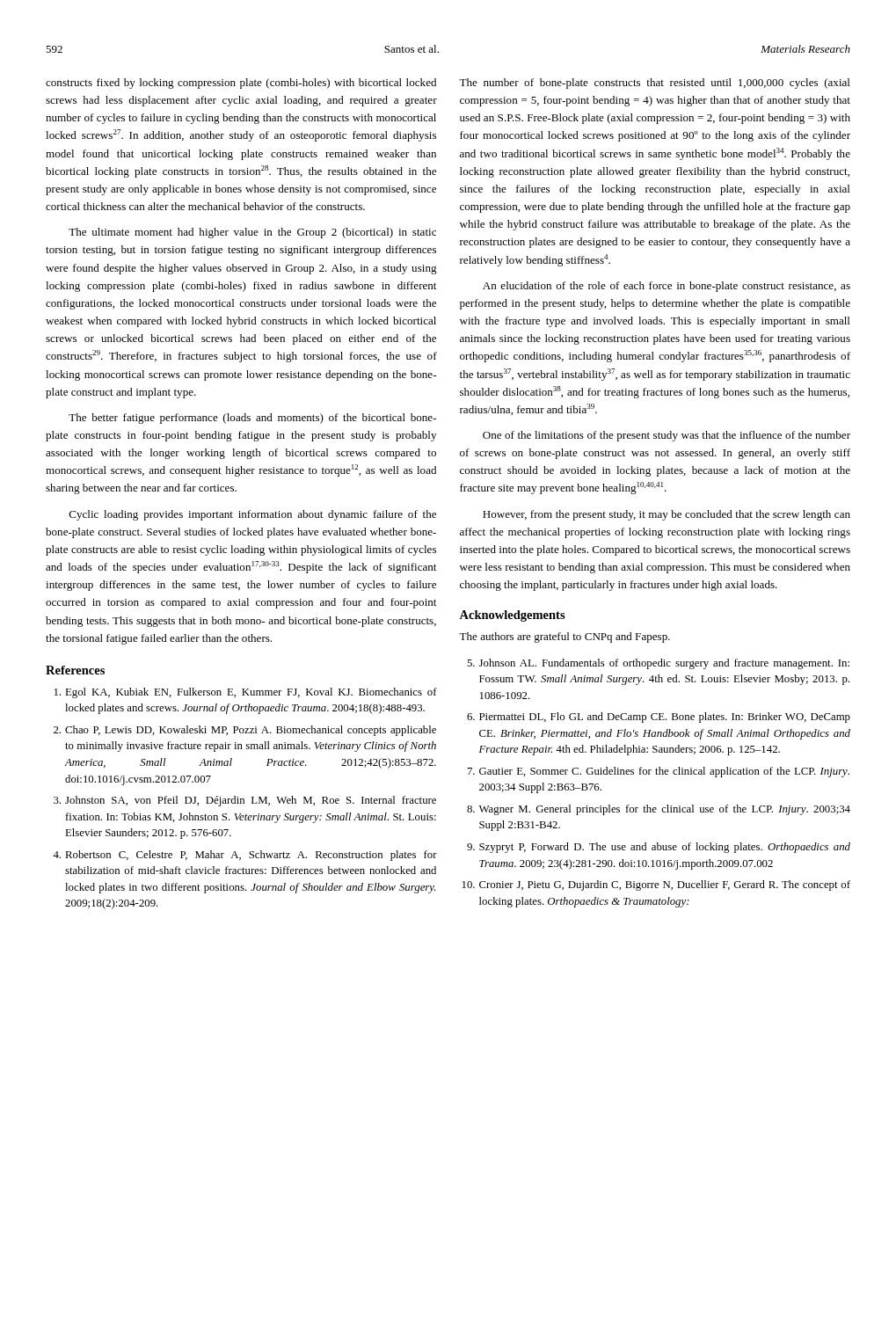The width and height of the screenshot is (896, 1319).
Task: Find the text starting "7. Gautier E,"
Action: coord(655,779)
